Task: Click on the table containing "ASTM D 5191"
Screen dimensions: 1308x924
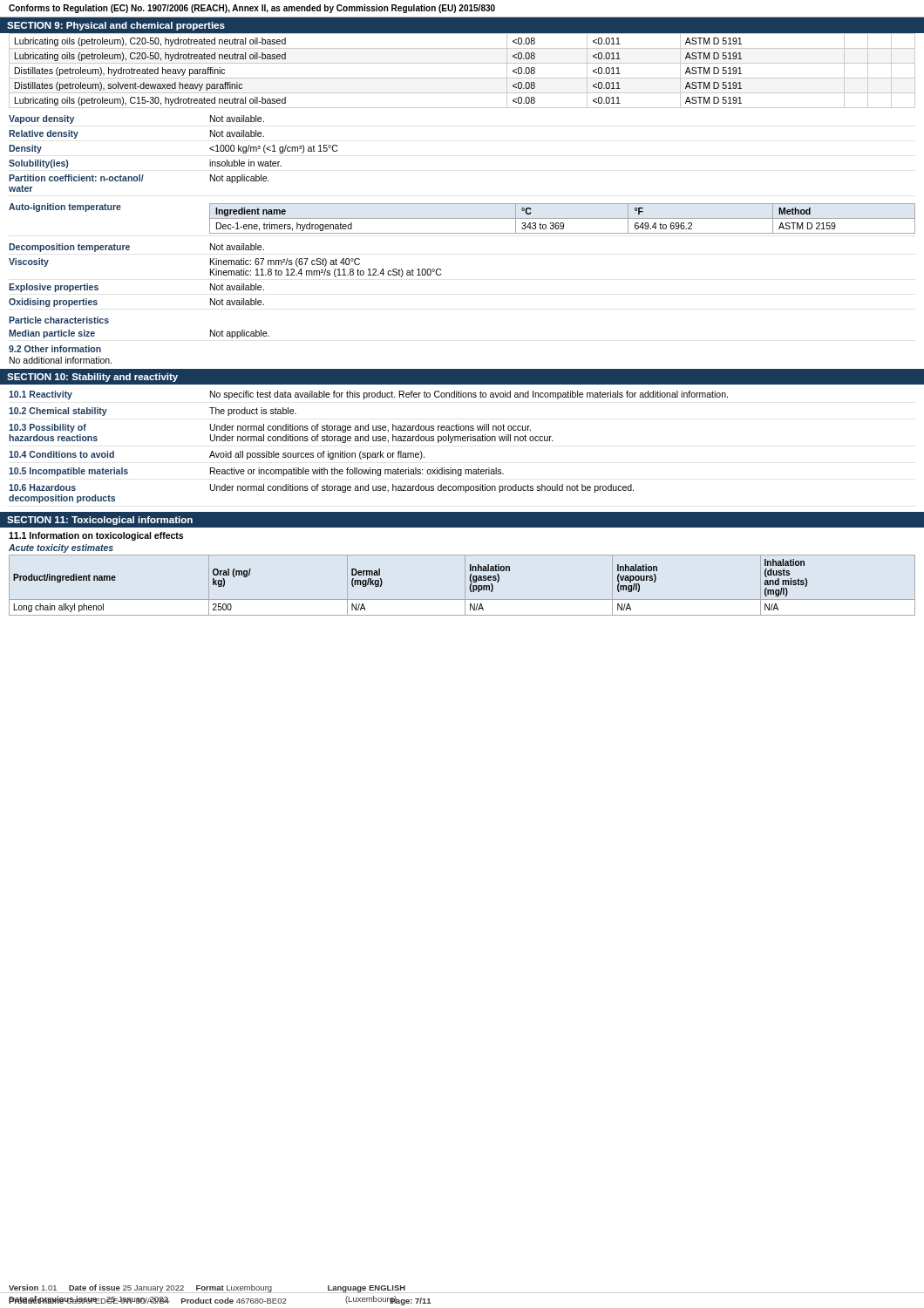Action: 462,71
